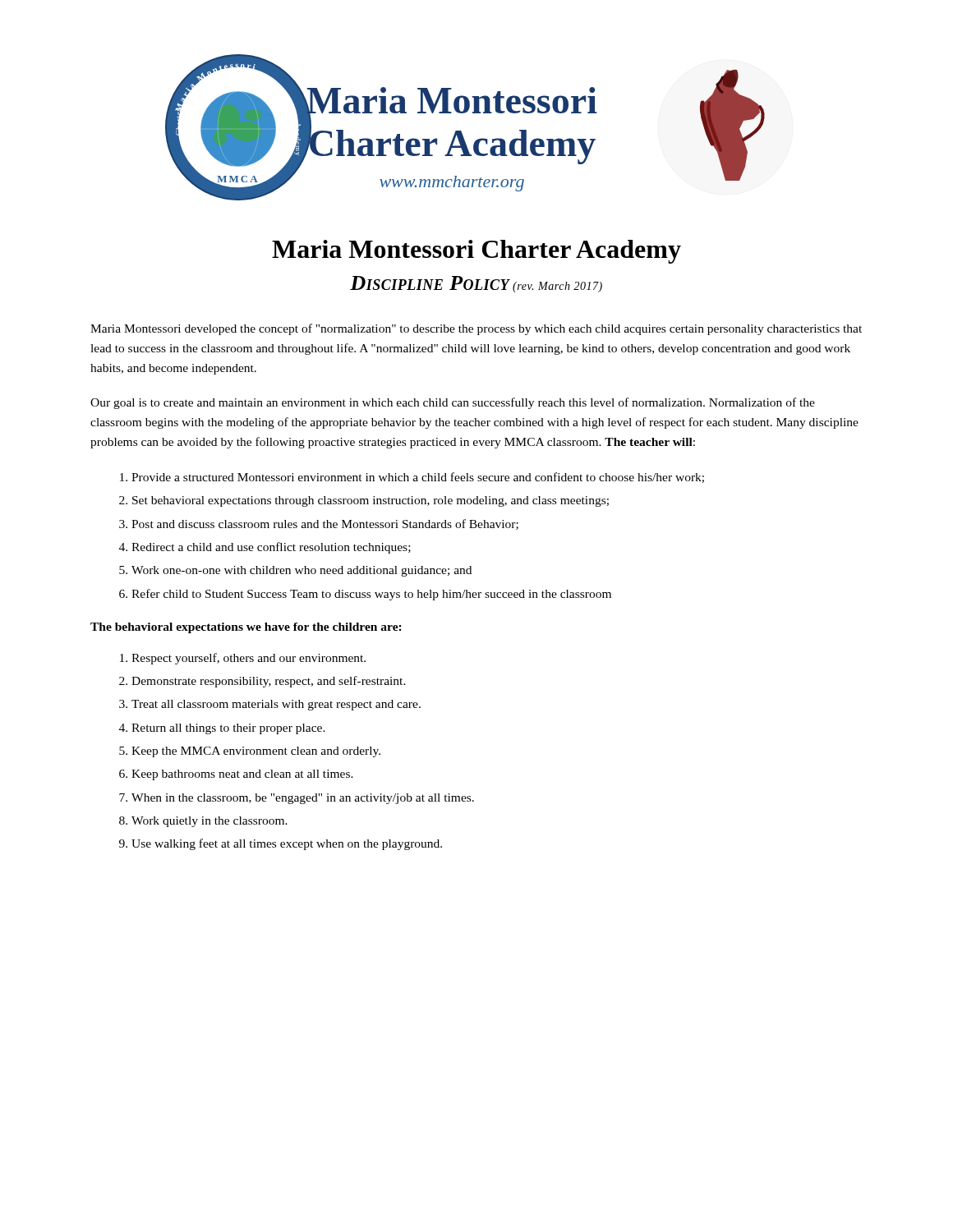Point to "Discipline Policy (rev. March 2017)"
953x1232 pixels.
(476, 283)
